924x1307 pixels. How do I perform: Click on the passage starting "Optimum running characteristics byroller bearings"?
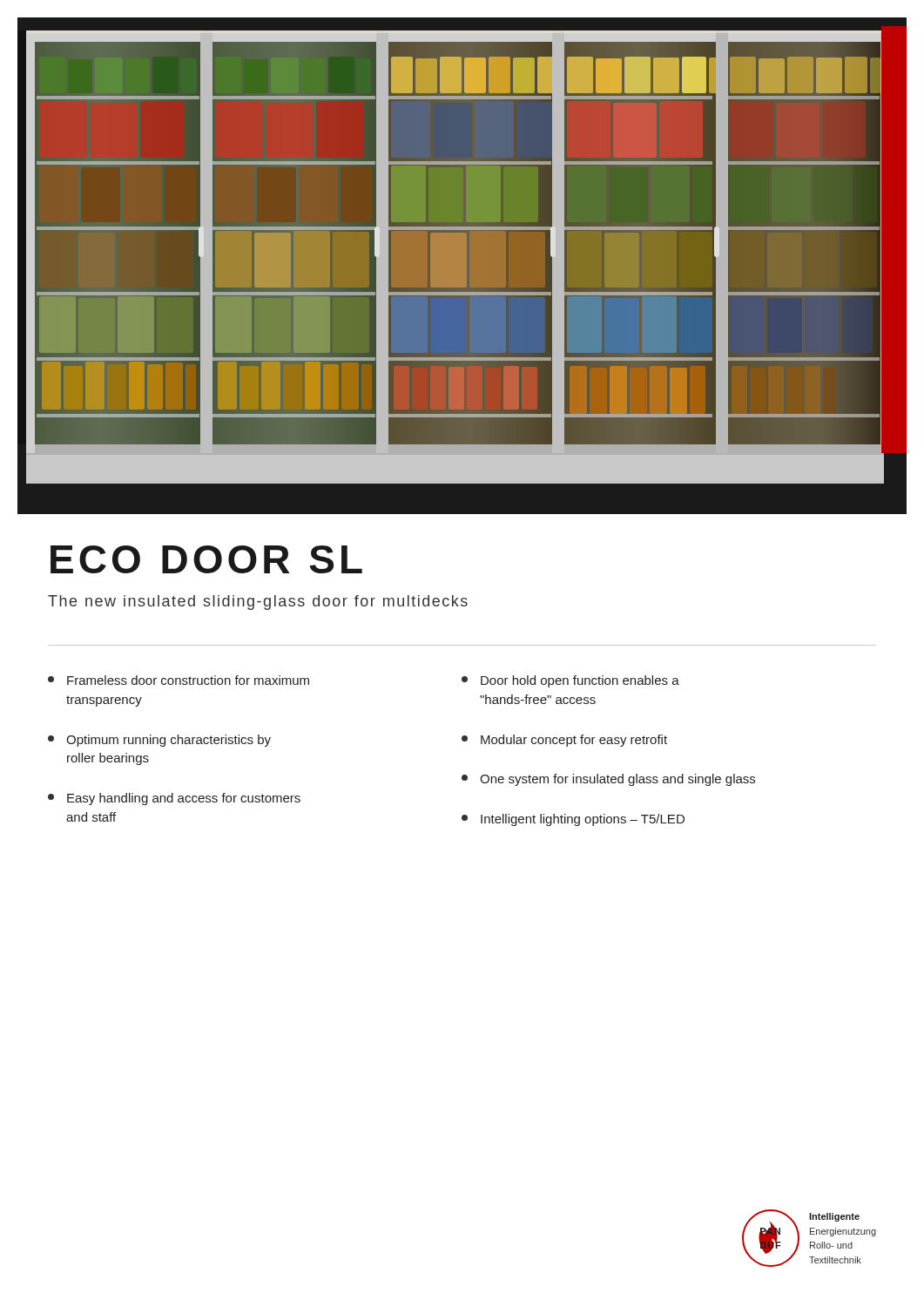point(159,749)
